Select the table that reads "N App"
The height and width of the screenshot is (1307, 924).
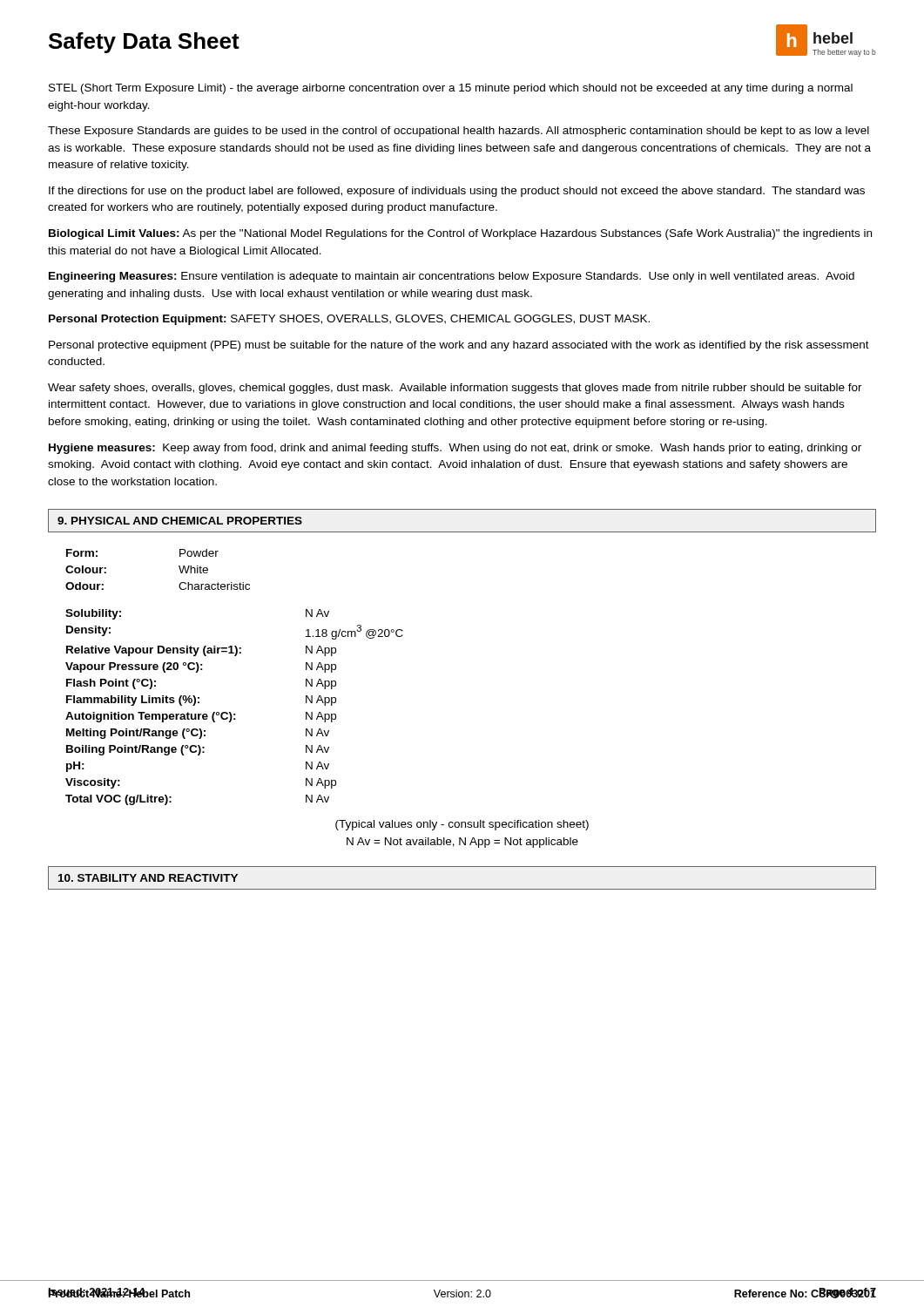471,706
